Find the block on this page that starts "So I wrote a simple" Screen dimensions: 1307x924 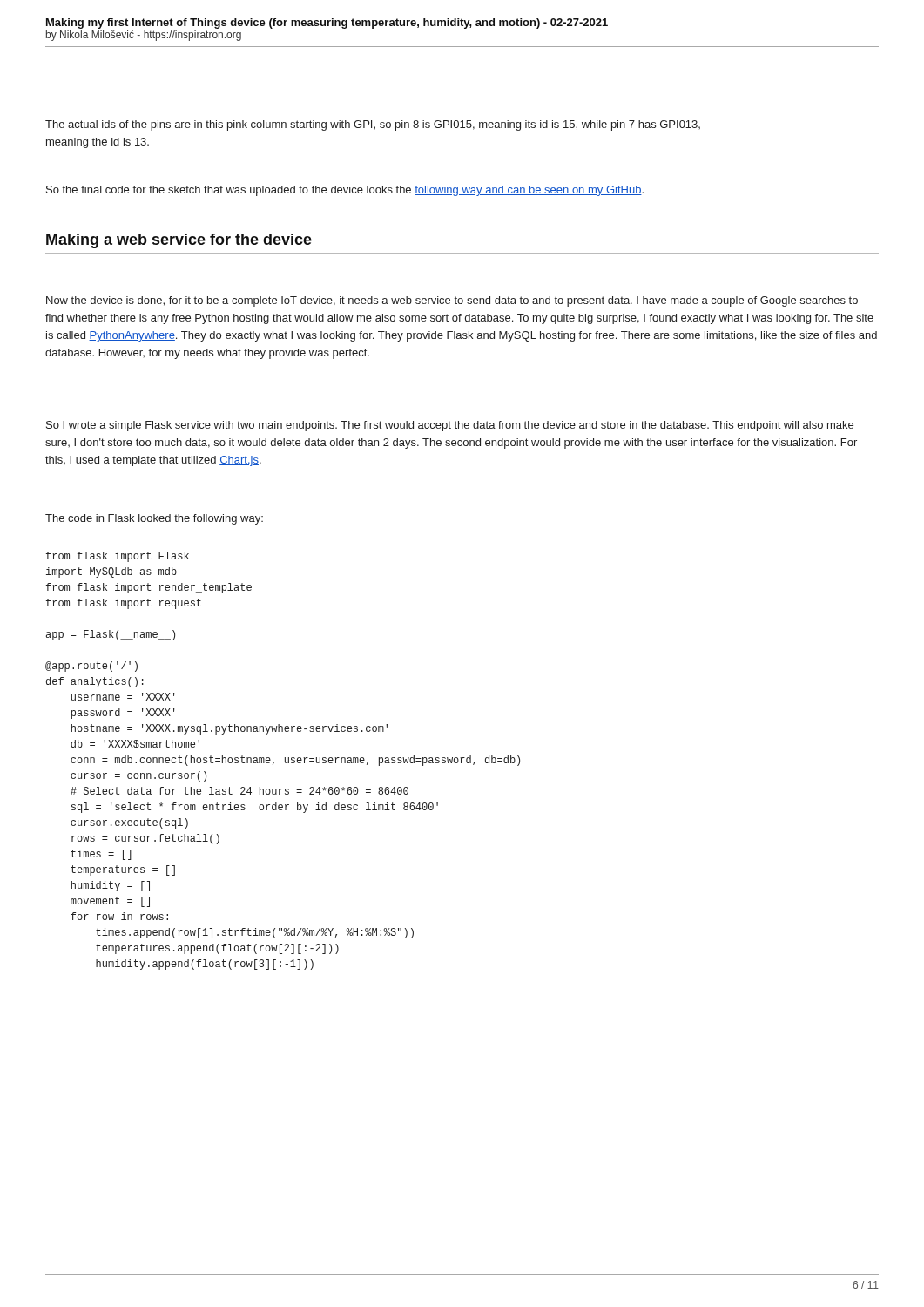click(462, 443)
